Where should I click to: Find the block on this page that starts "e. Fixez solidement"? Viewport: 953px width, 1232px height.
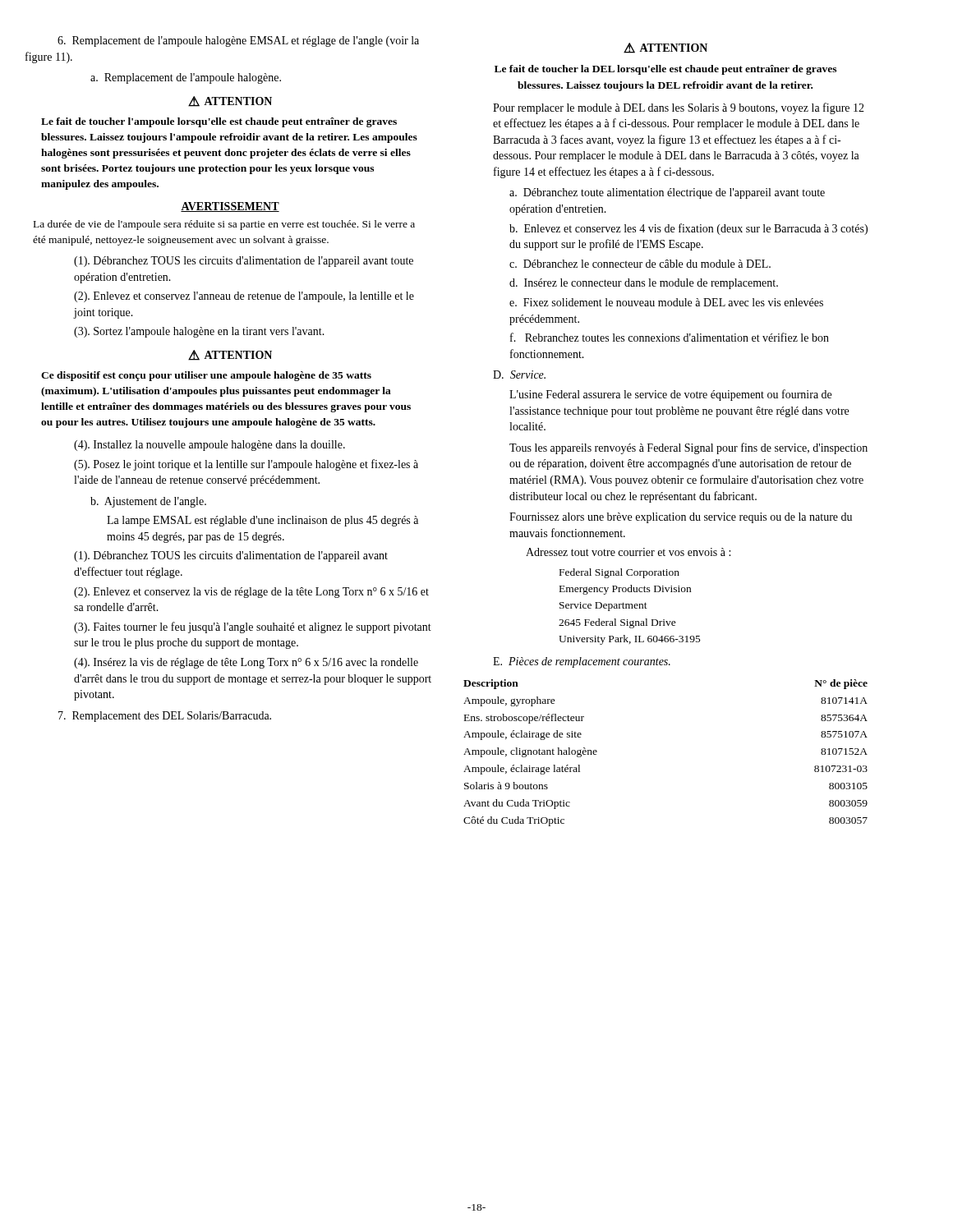(666, 311)
